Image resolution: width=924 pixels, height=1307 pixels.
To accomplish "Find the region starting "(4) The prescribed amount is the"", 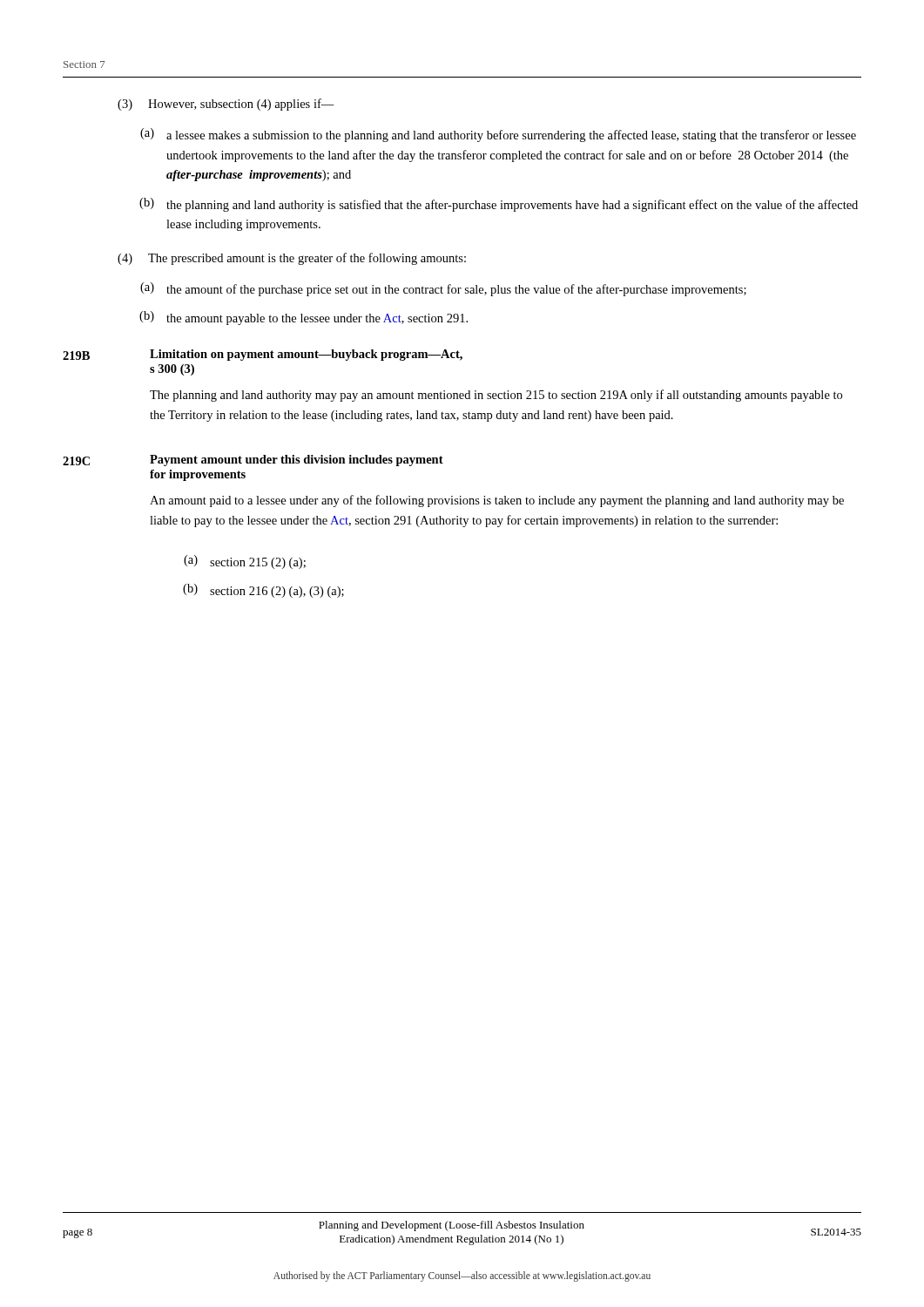I will pyautogui.click(x=462, y=258).
